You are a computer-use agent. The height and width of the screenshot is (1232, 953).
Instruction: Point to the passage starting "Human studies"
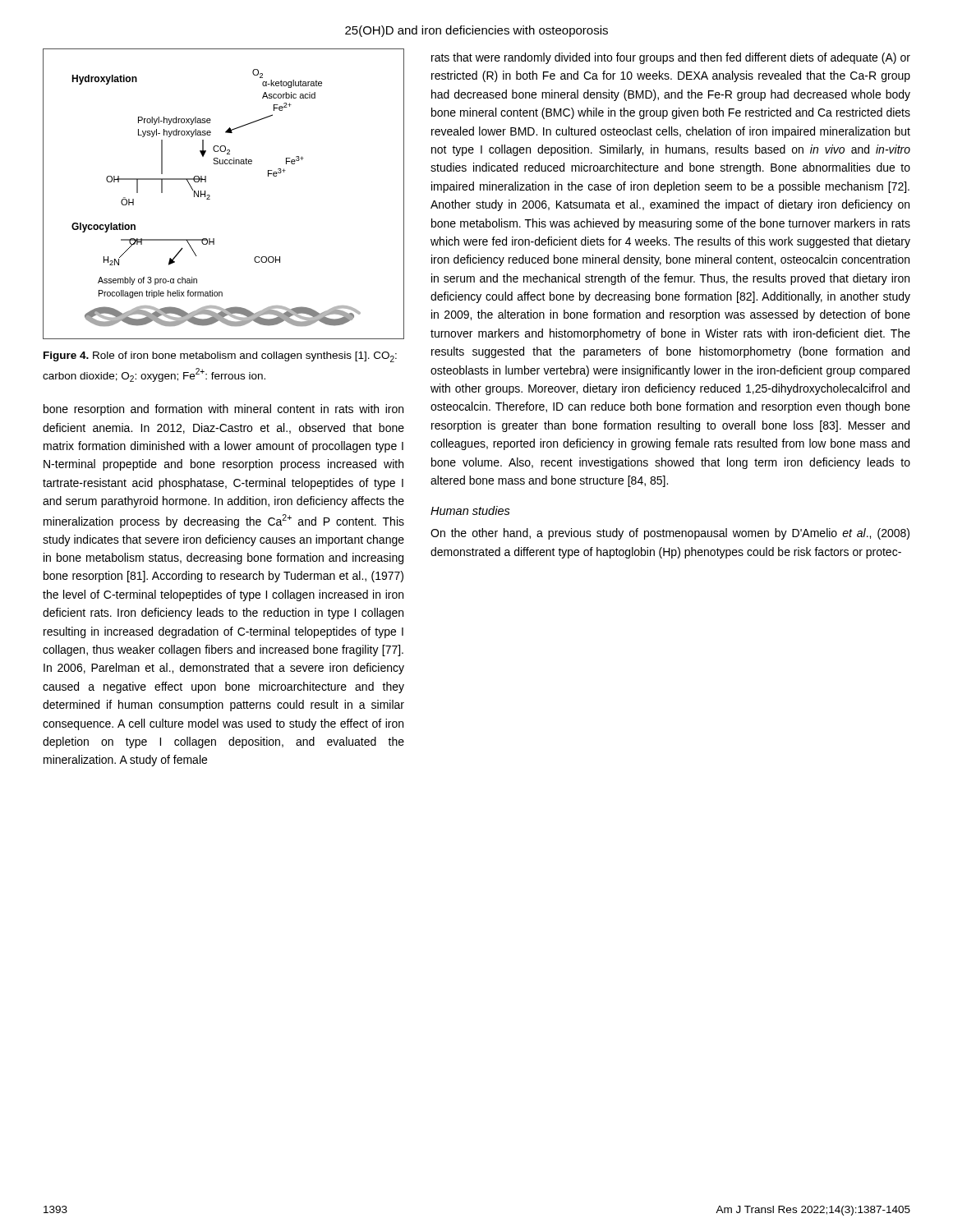(470, 511)
